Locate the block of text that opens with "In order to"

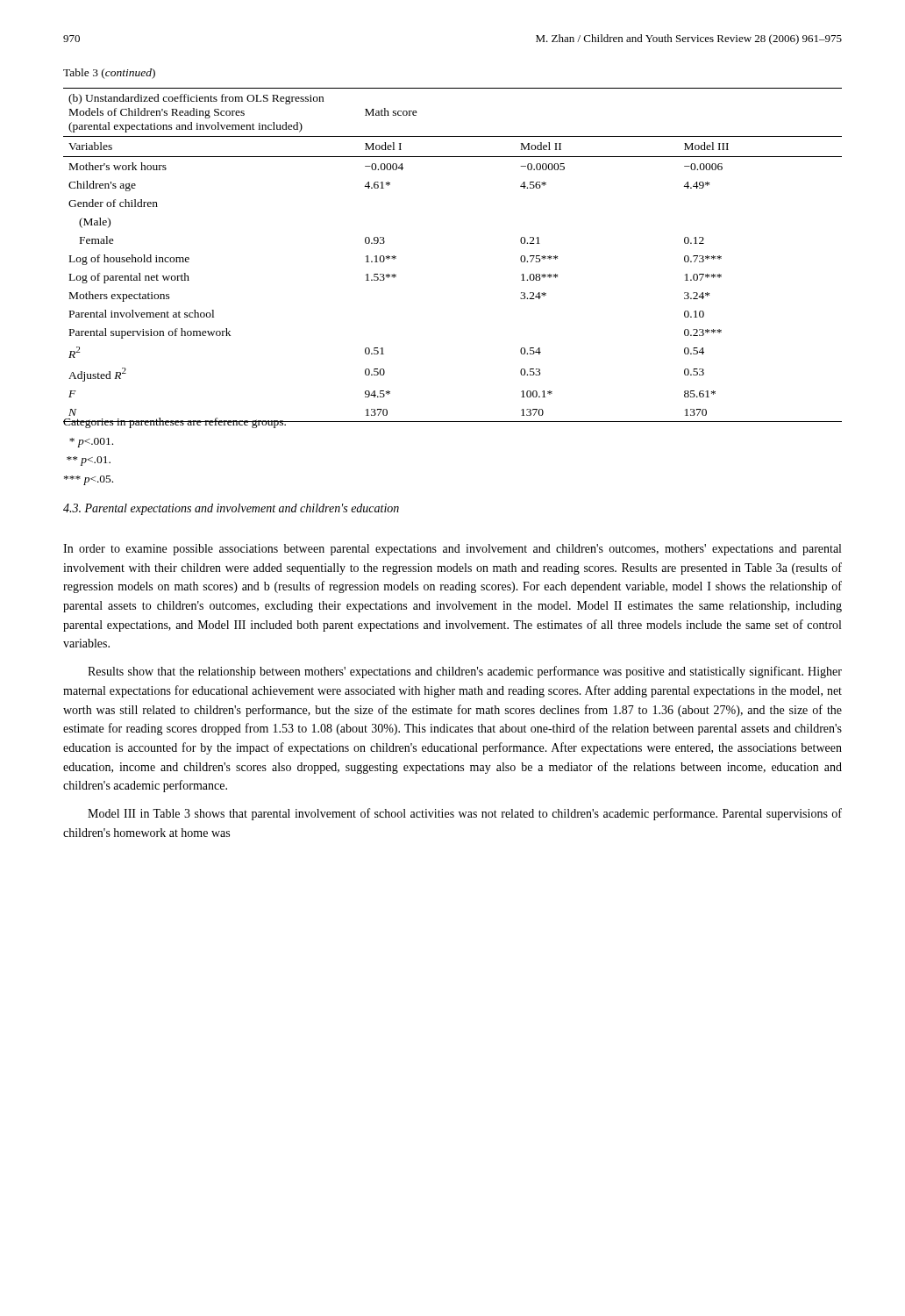click(452, 691)
